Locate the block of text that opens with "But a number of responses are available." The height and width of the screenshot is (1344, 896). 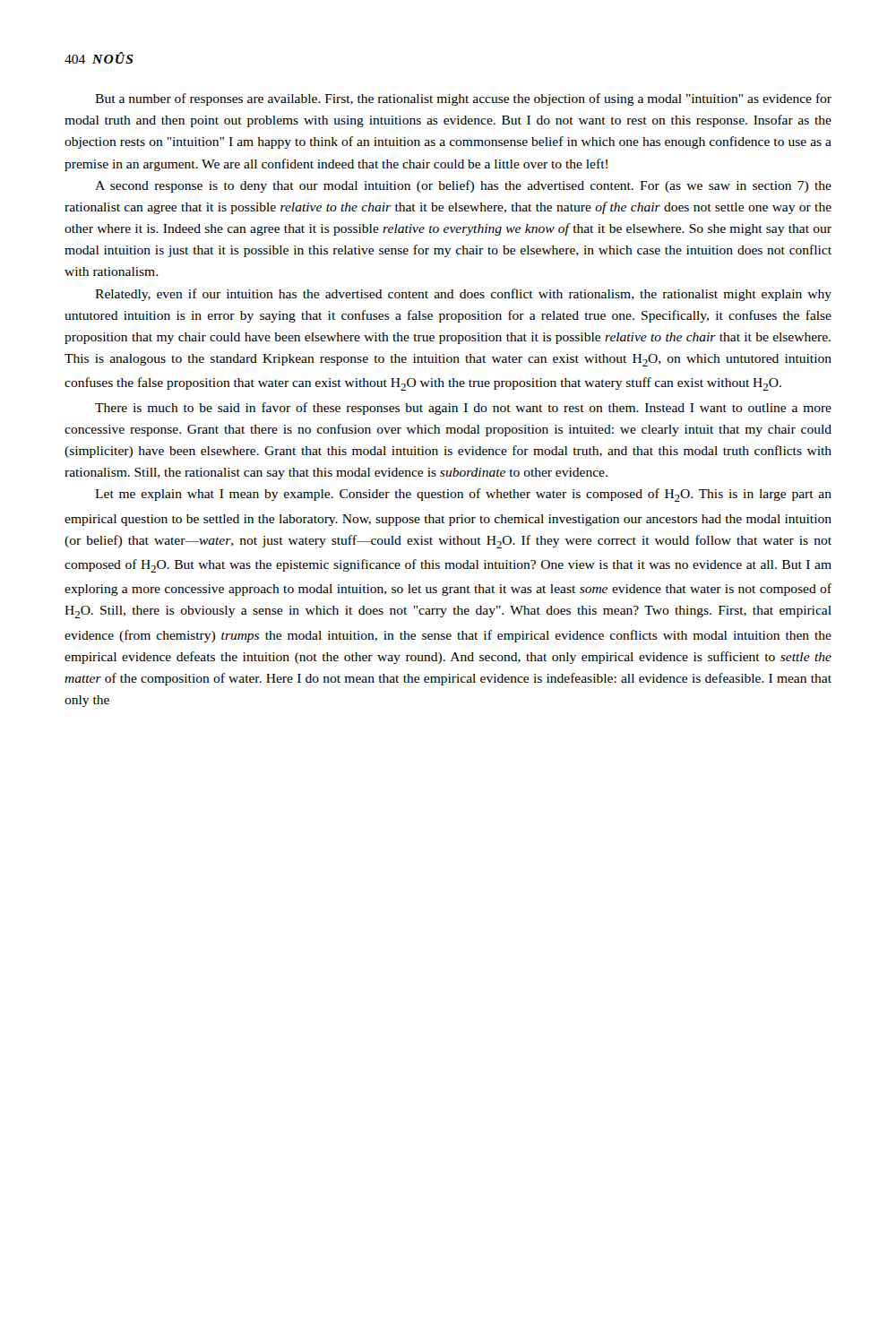click(448, 131)
